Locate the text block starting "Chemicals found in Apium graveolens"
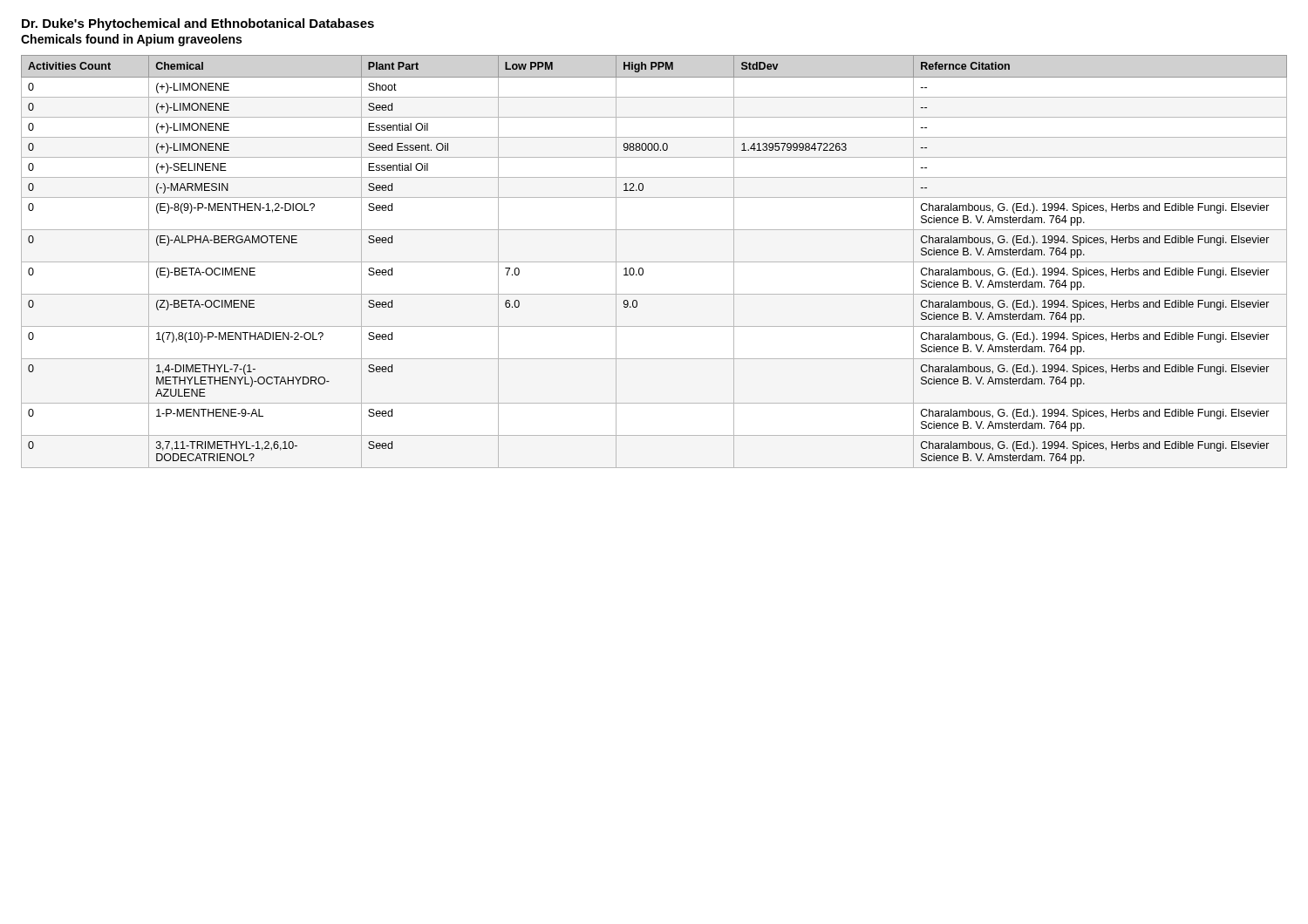Screen dimensions: 924x1308 (132, 39)
